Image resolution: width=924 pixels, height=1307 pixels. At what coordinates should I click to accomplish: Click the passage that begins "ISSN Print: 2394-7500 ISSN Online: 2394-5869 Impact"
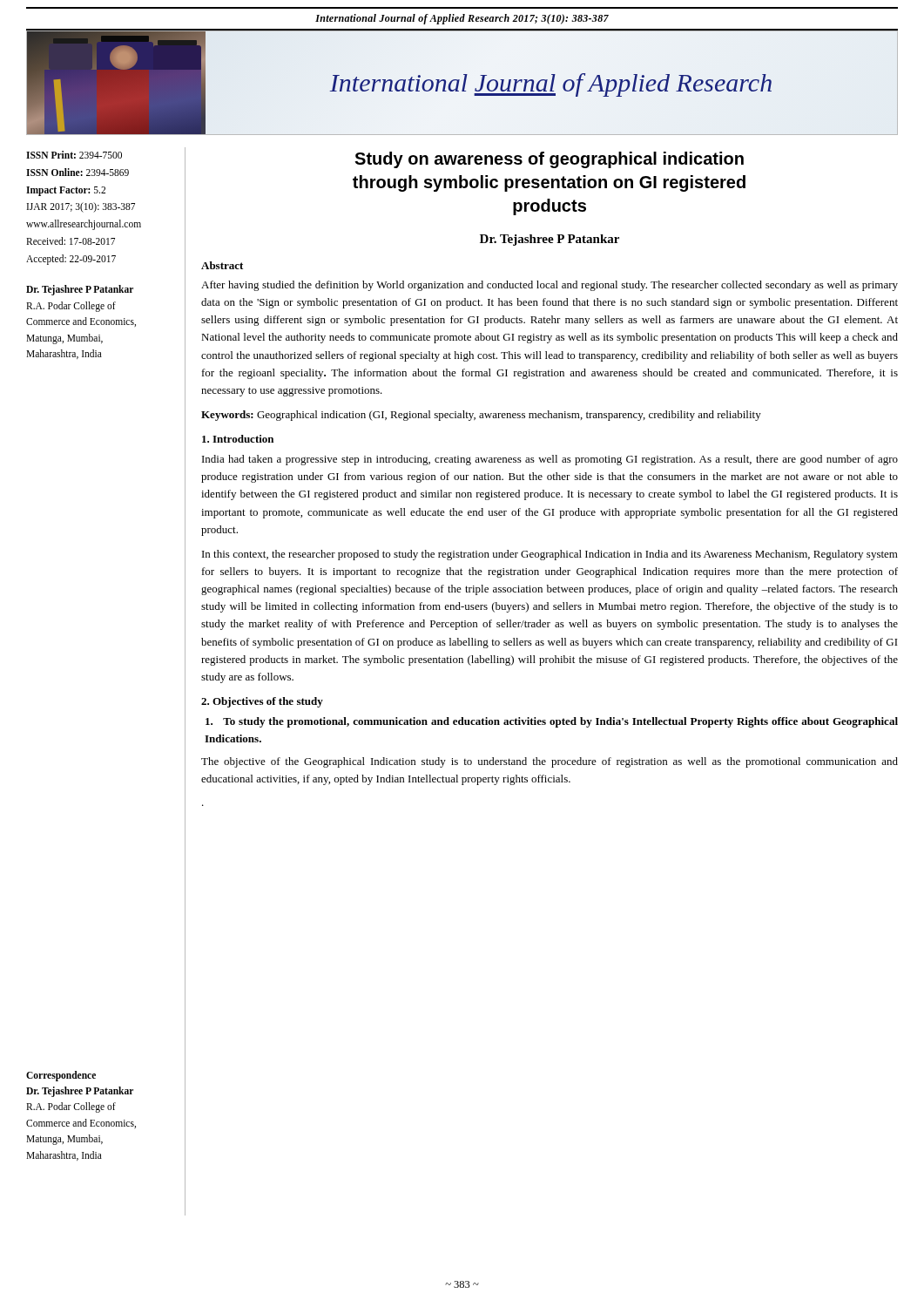tap(84, 207)
